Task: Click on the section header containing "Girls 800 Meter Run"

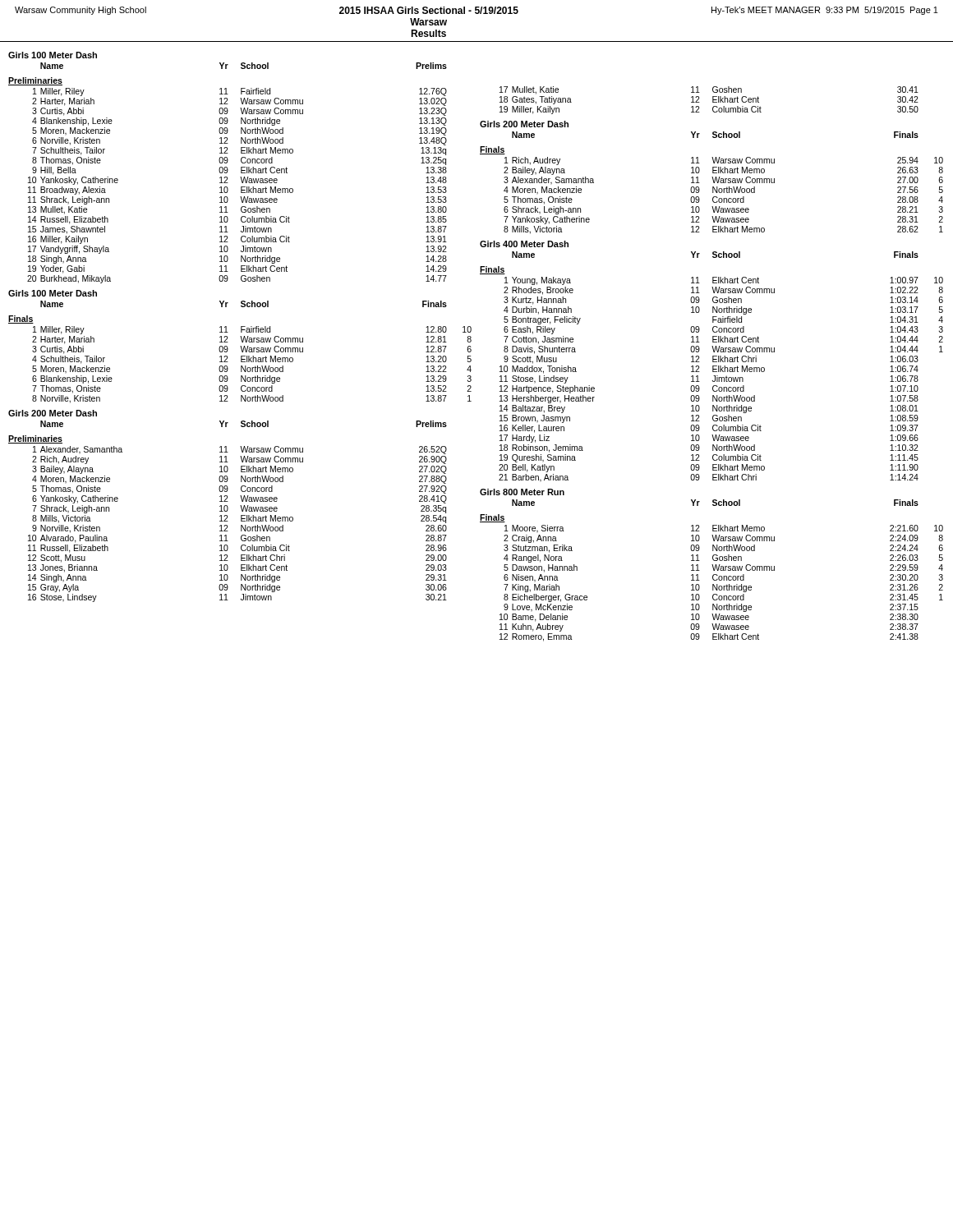Action: tap(522, 492)
